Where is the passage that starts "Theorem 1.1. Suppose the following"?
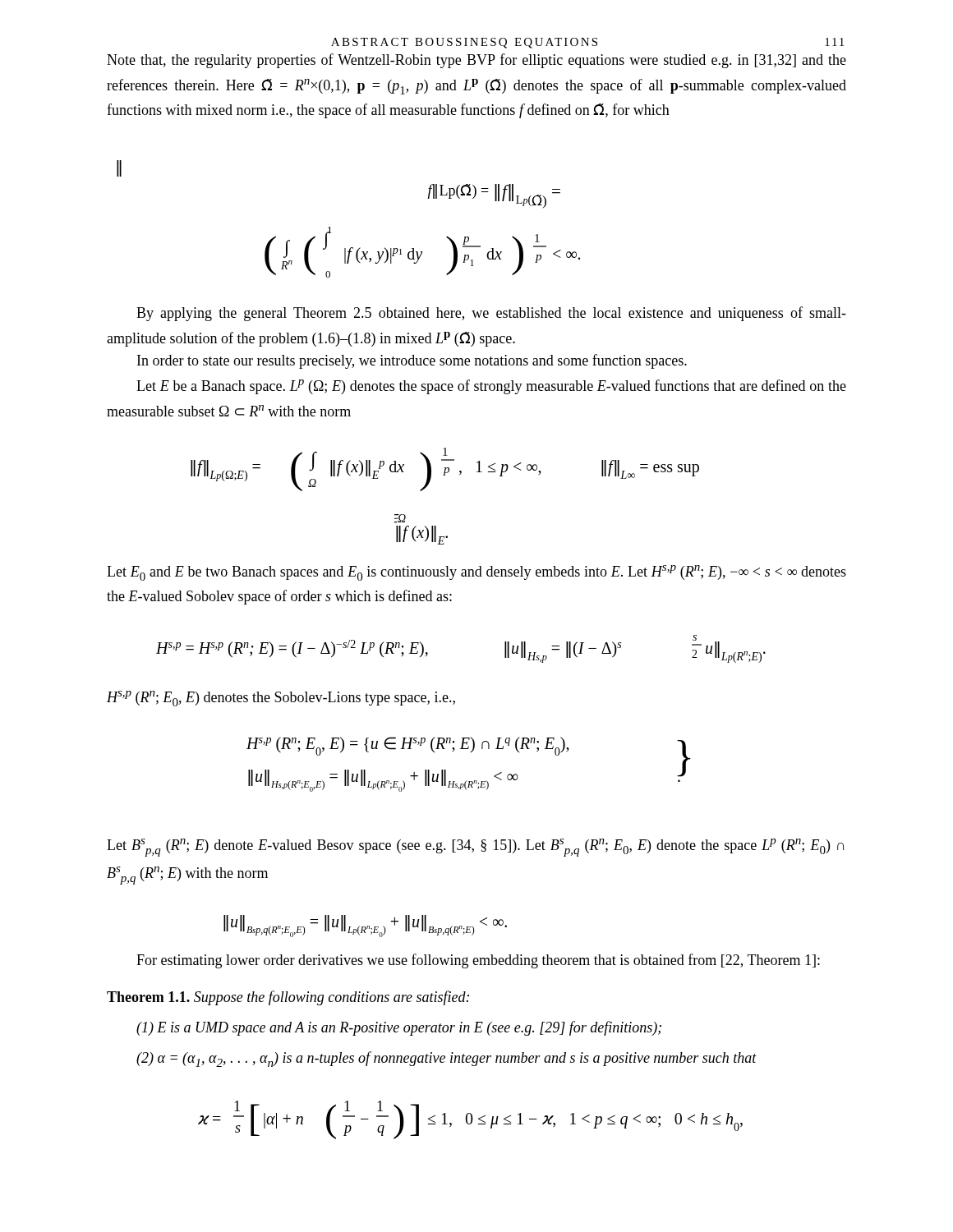 (x=476, y=998)
